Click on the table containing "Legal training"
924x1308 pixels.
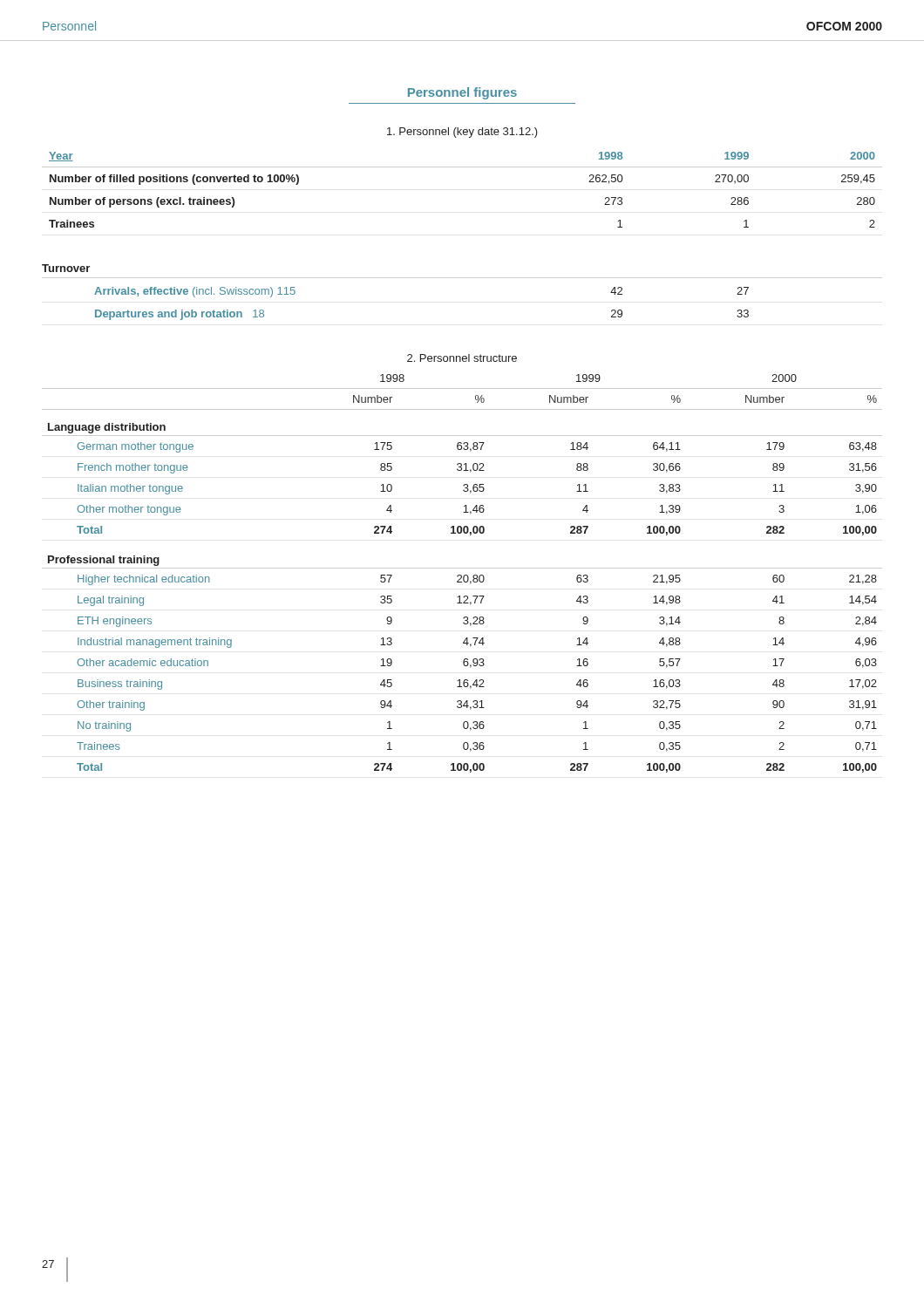click(x=462, y=573)
